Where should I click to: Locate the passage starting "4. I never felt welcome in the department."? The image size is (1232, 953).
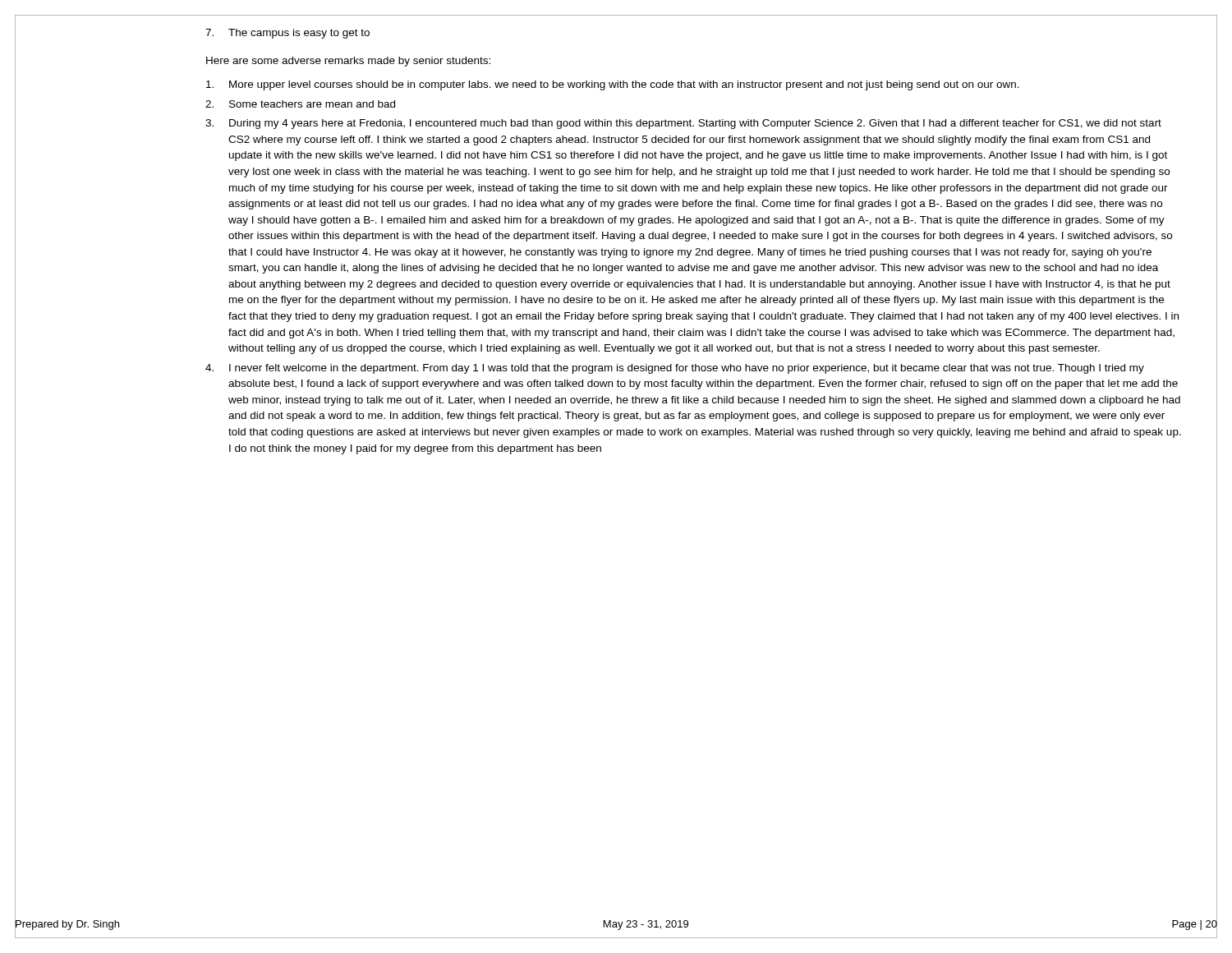click(x=694, y=408)
